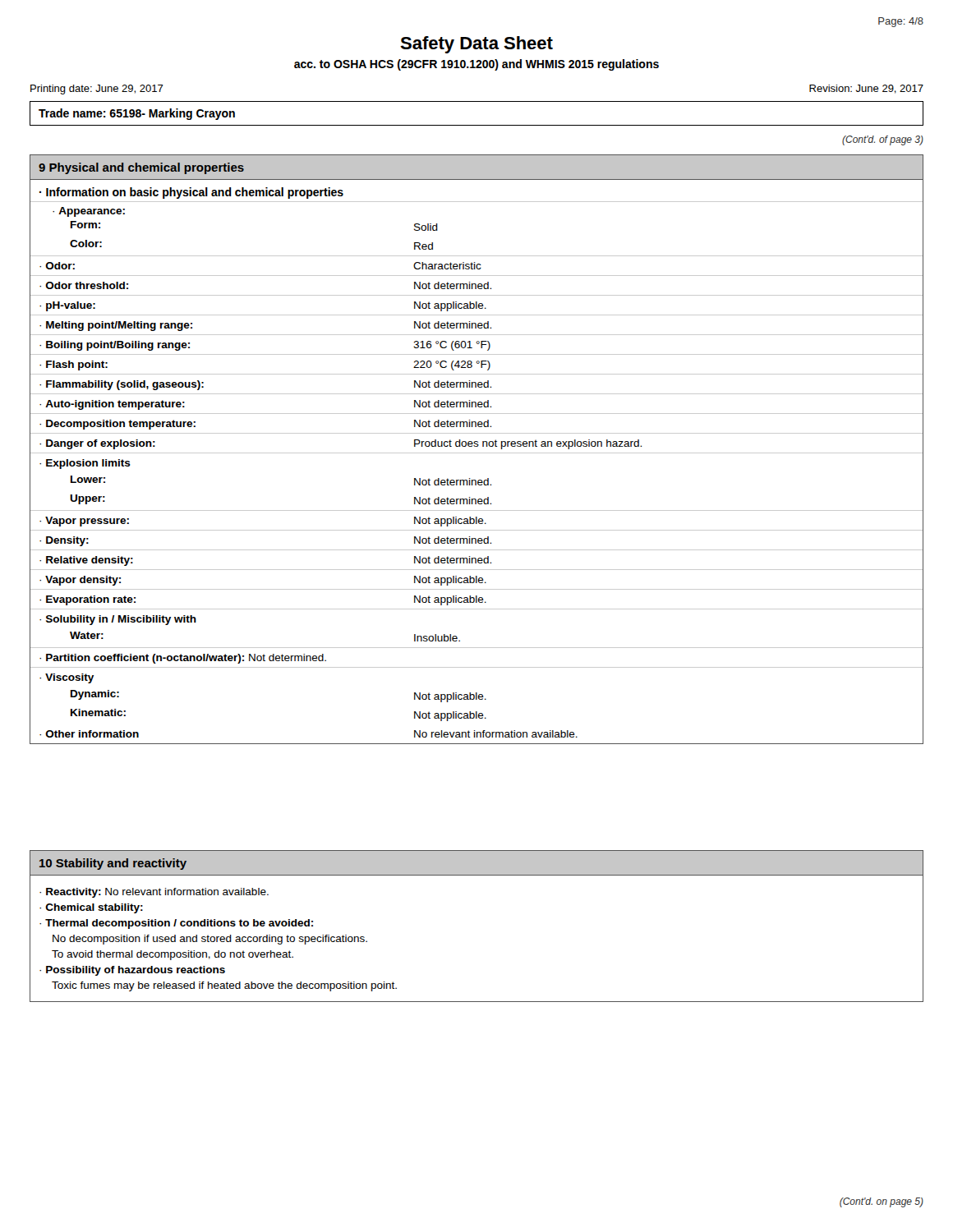Find the text that reads "(Cont'd. on page 5)"
Image resolution: width=953 pixels, height=1232 pixels.
(881, 1202)
